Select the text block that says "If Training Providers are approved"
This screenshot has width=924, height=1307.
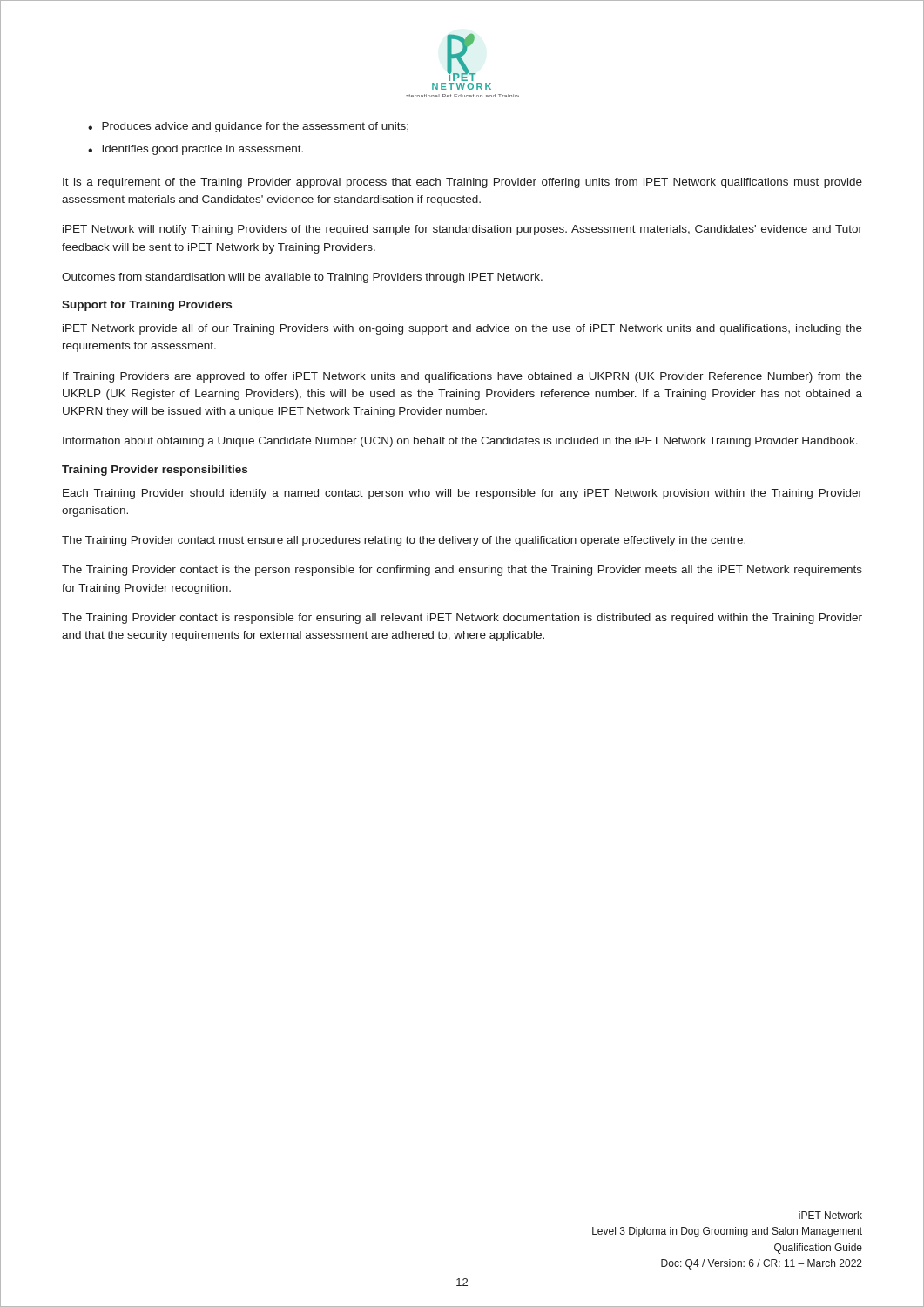(462, 393)
